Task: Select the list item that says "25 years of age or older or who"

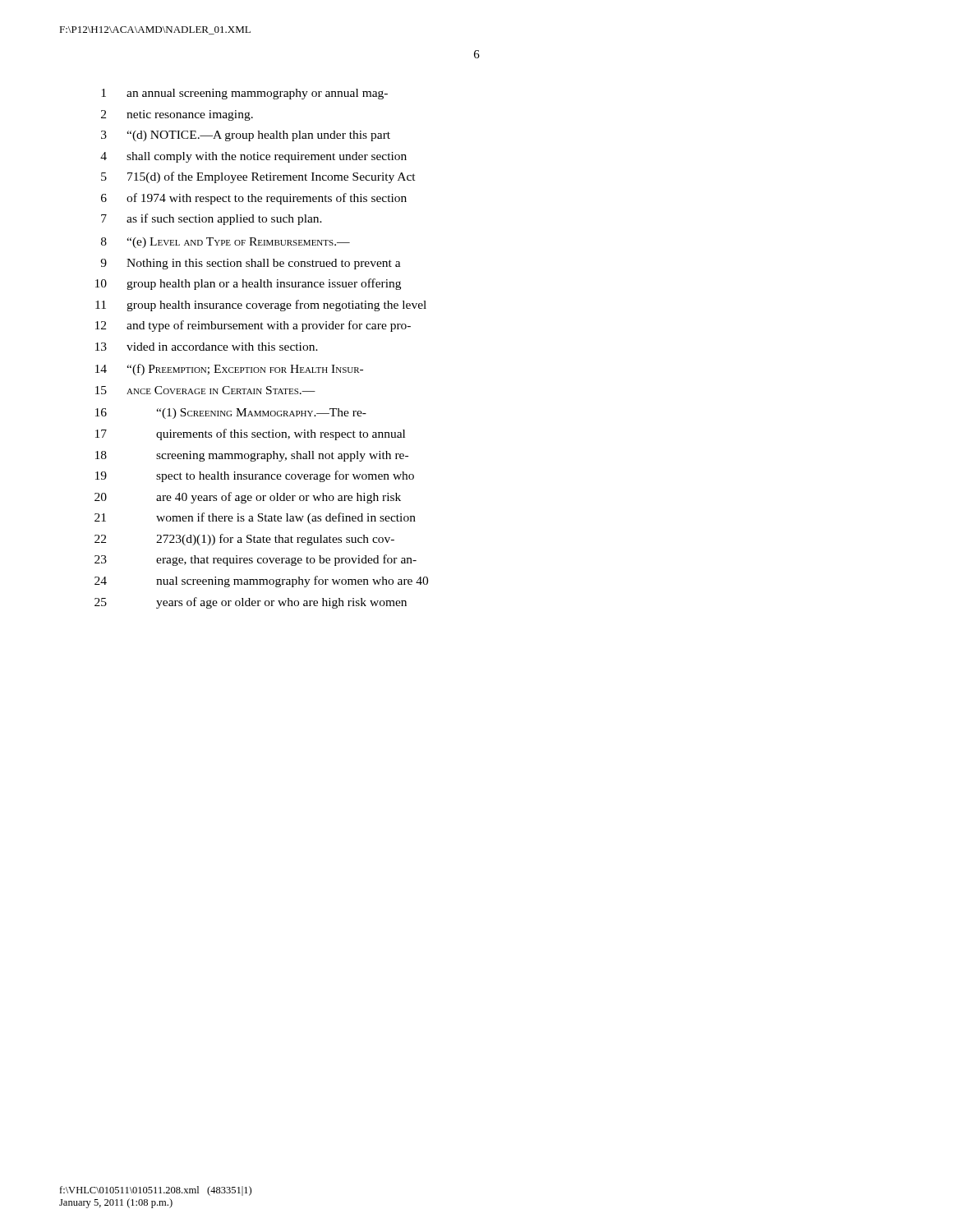Action: [x=251, y=603]
